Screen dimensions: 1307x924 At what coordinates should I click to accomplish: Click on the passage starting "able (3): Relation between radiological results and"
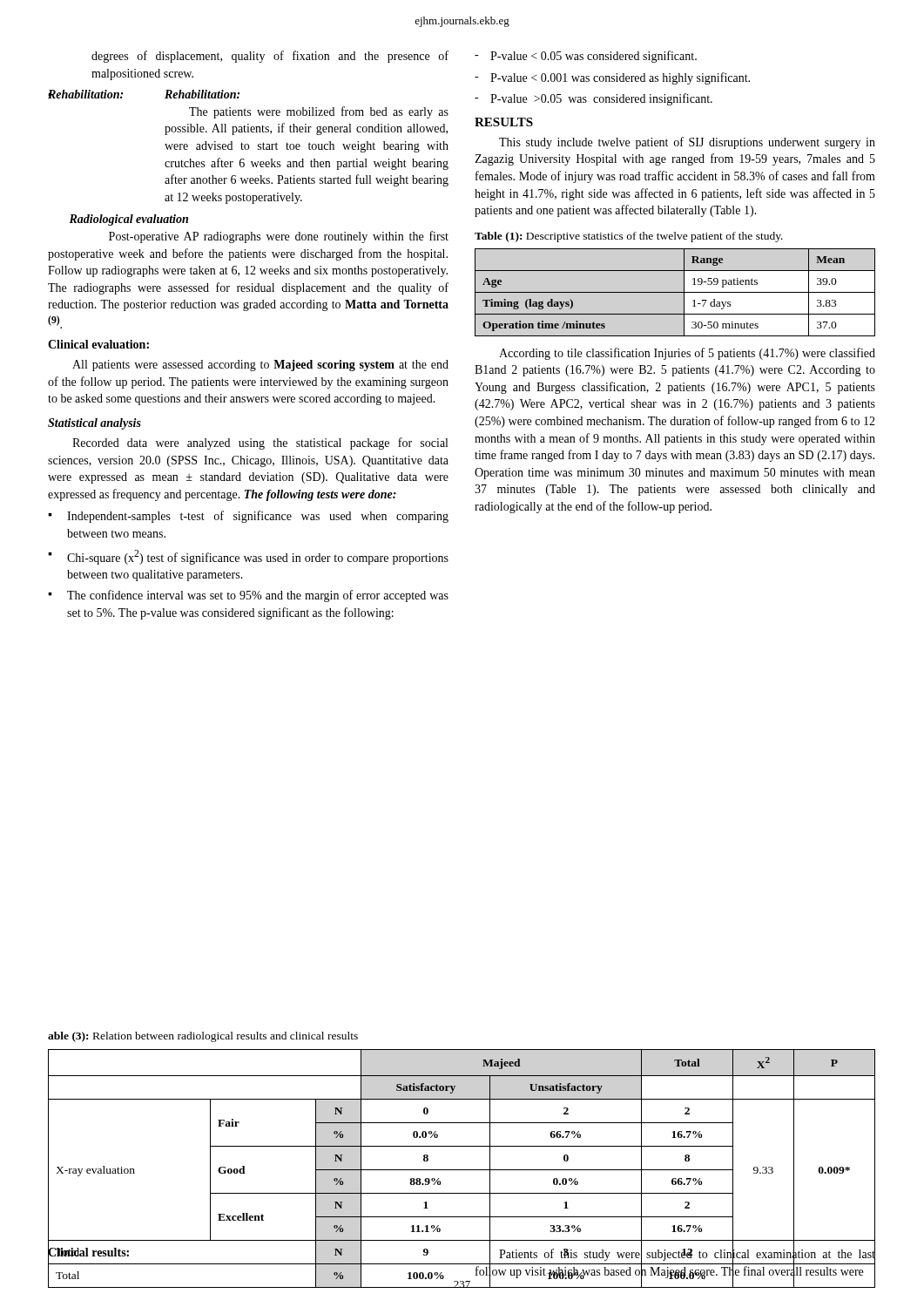point(203,1036)
